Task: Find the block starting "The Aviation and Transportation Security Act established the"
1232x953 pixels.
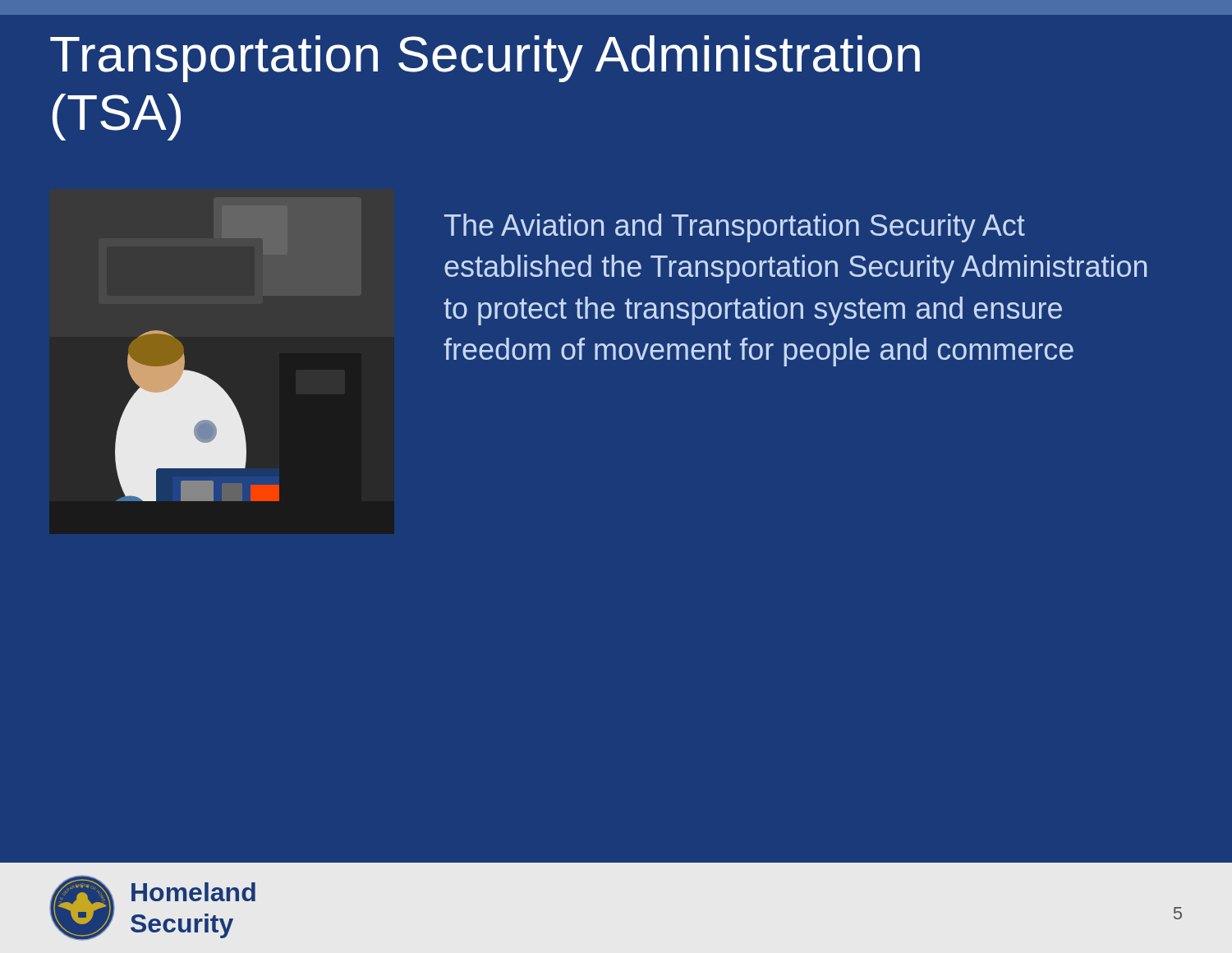Action: pos(796,288)
